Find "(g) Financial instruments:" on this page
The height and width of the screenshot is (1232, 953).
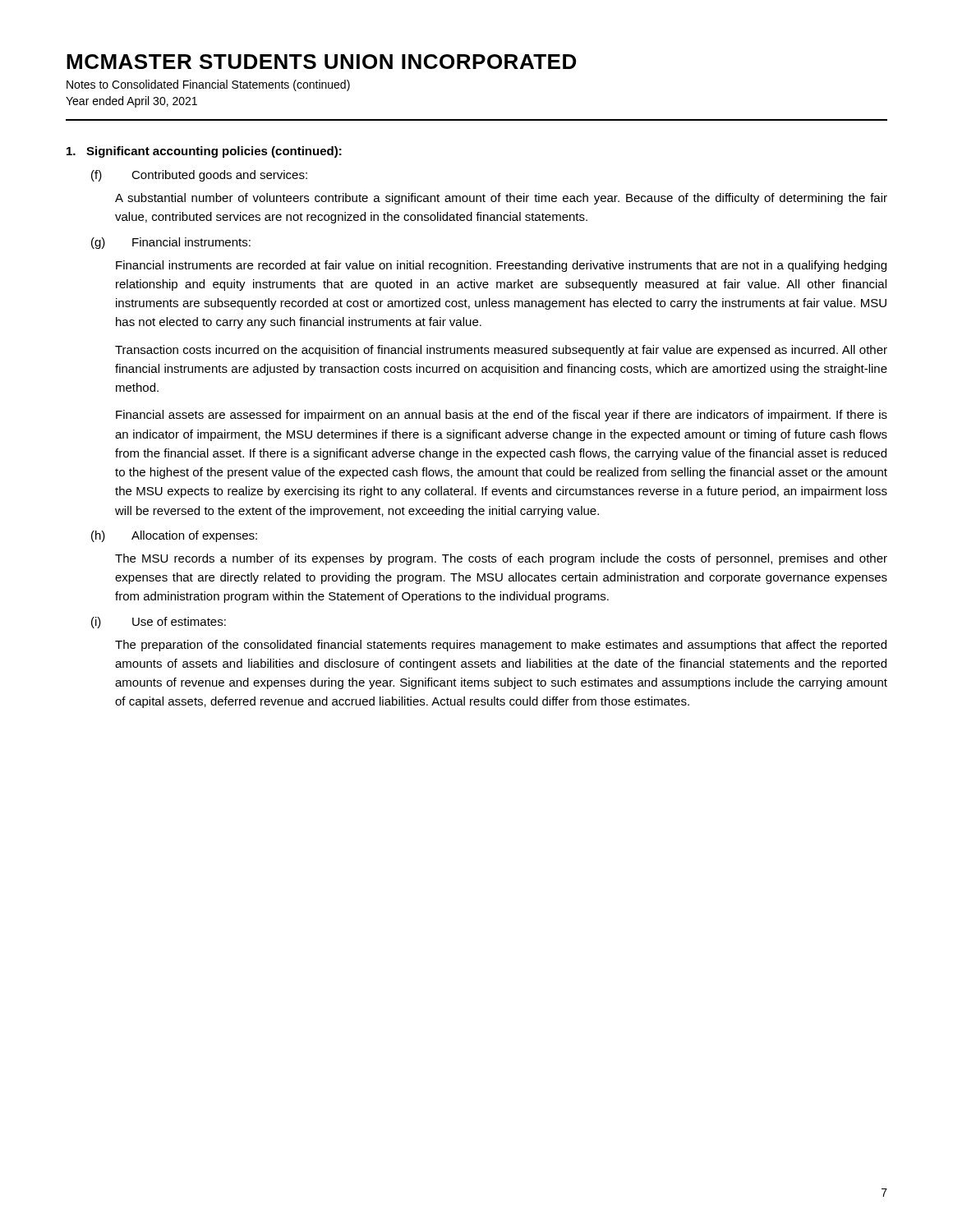(171, 243)
